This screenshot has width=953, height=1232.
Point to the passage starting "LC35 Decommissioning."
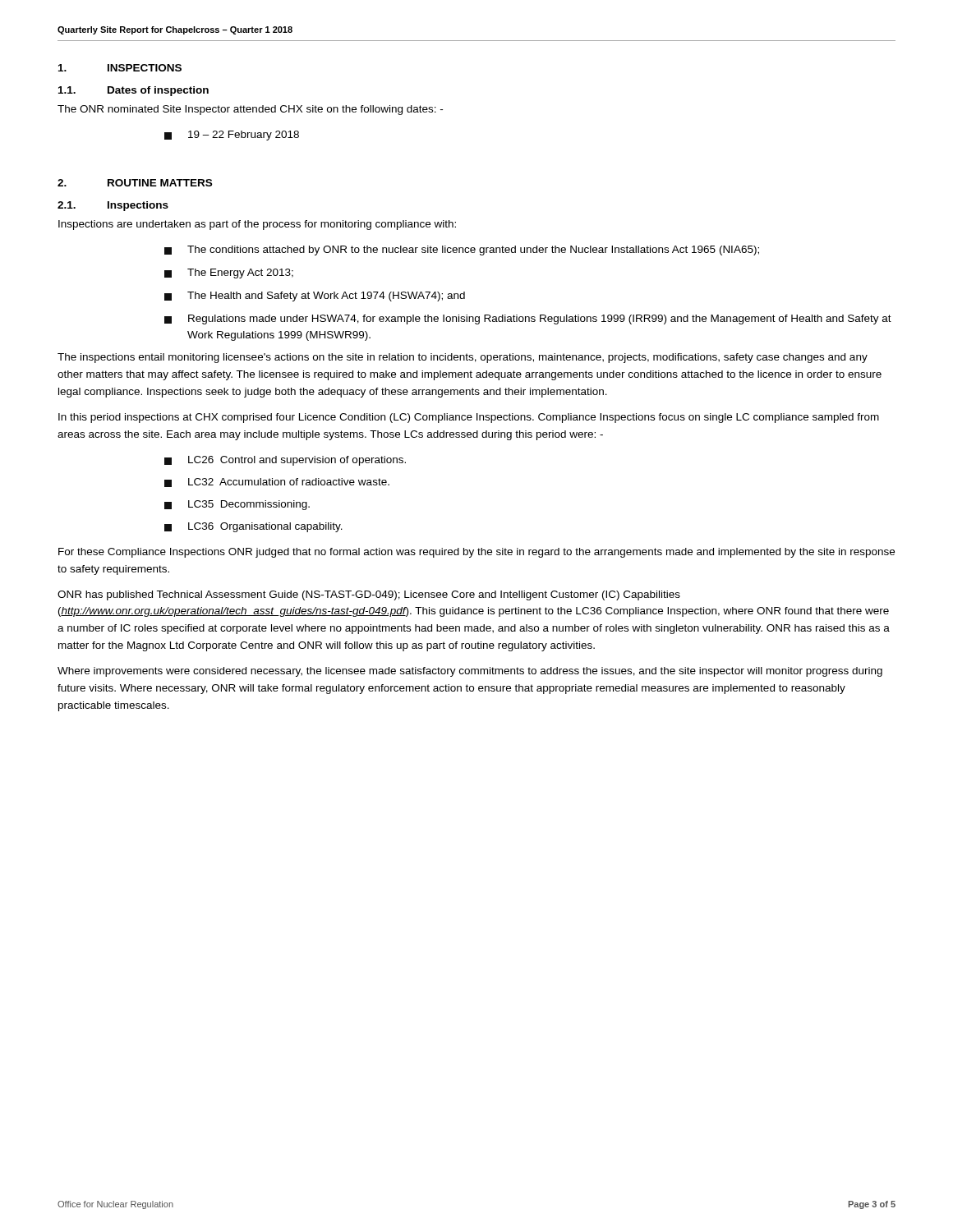(237, 505)
